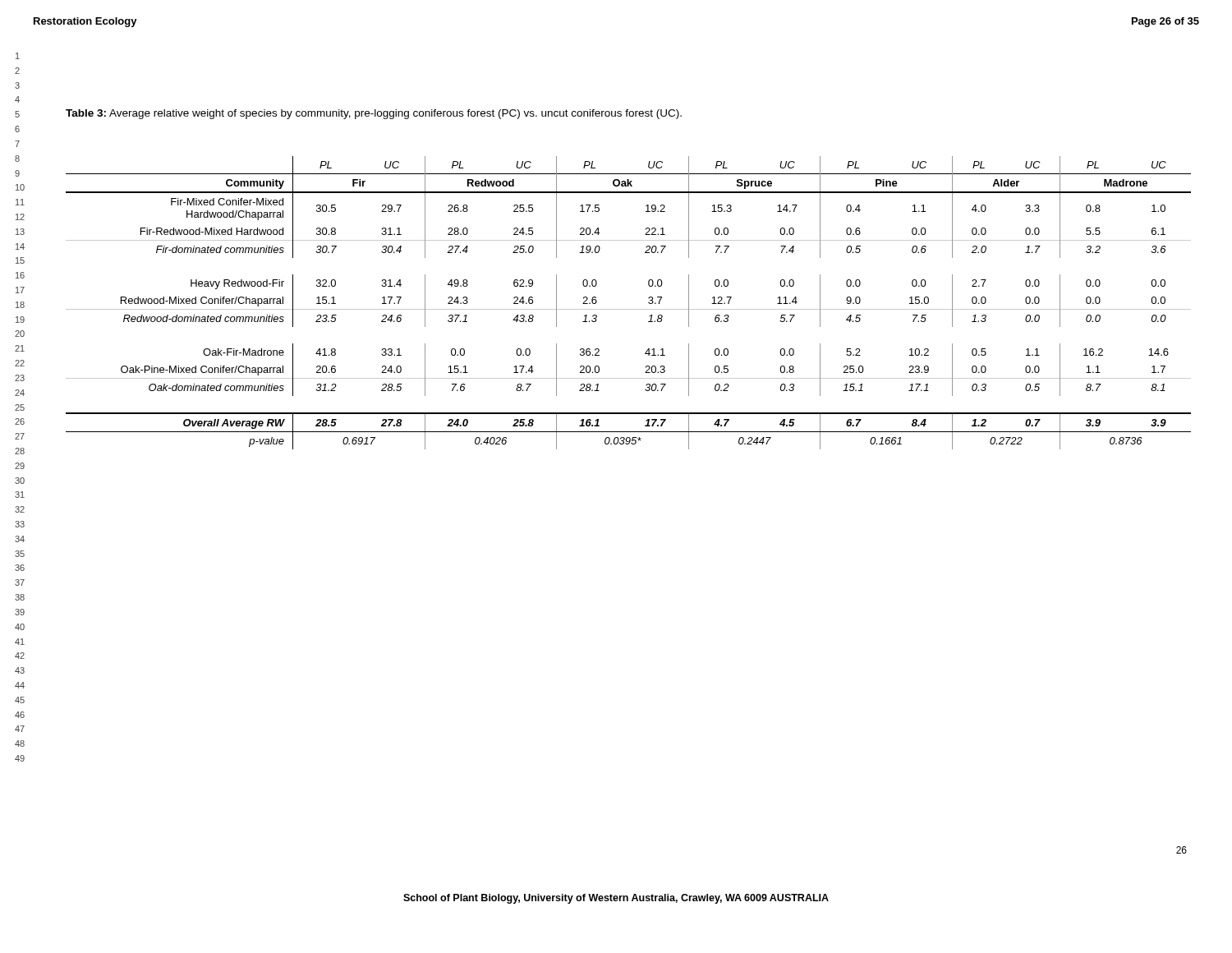
Task: Click on the table containing "Oak-Pine-Mixed Conifer/Chaparral"
Action: coord(628,303)
